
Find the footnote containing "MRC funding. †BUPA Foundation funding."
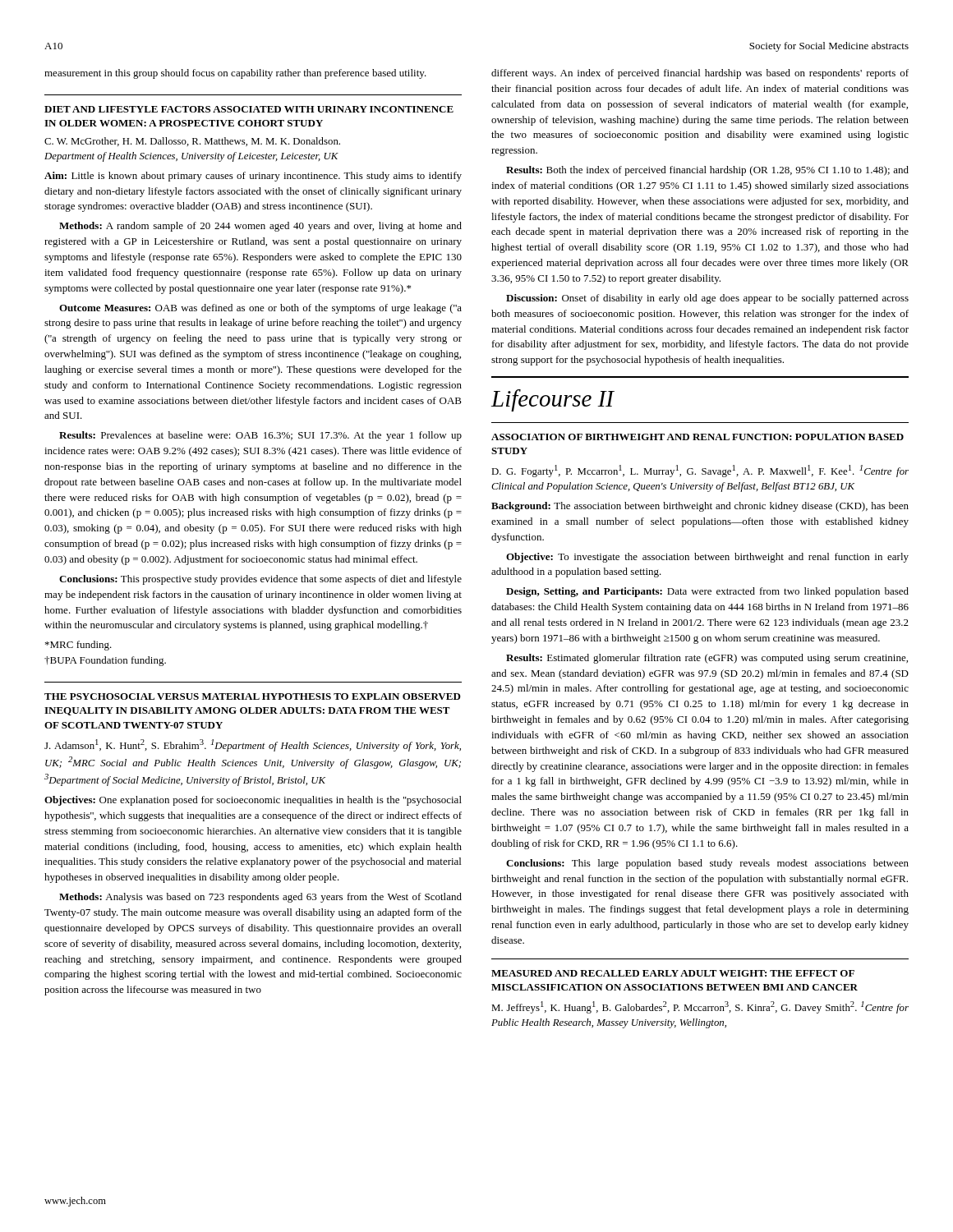click(x=78, y=646)
